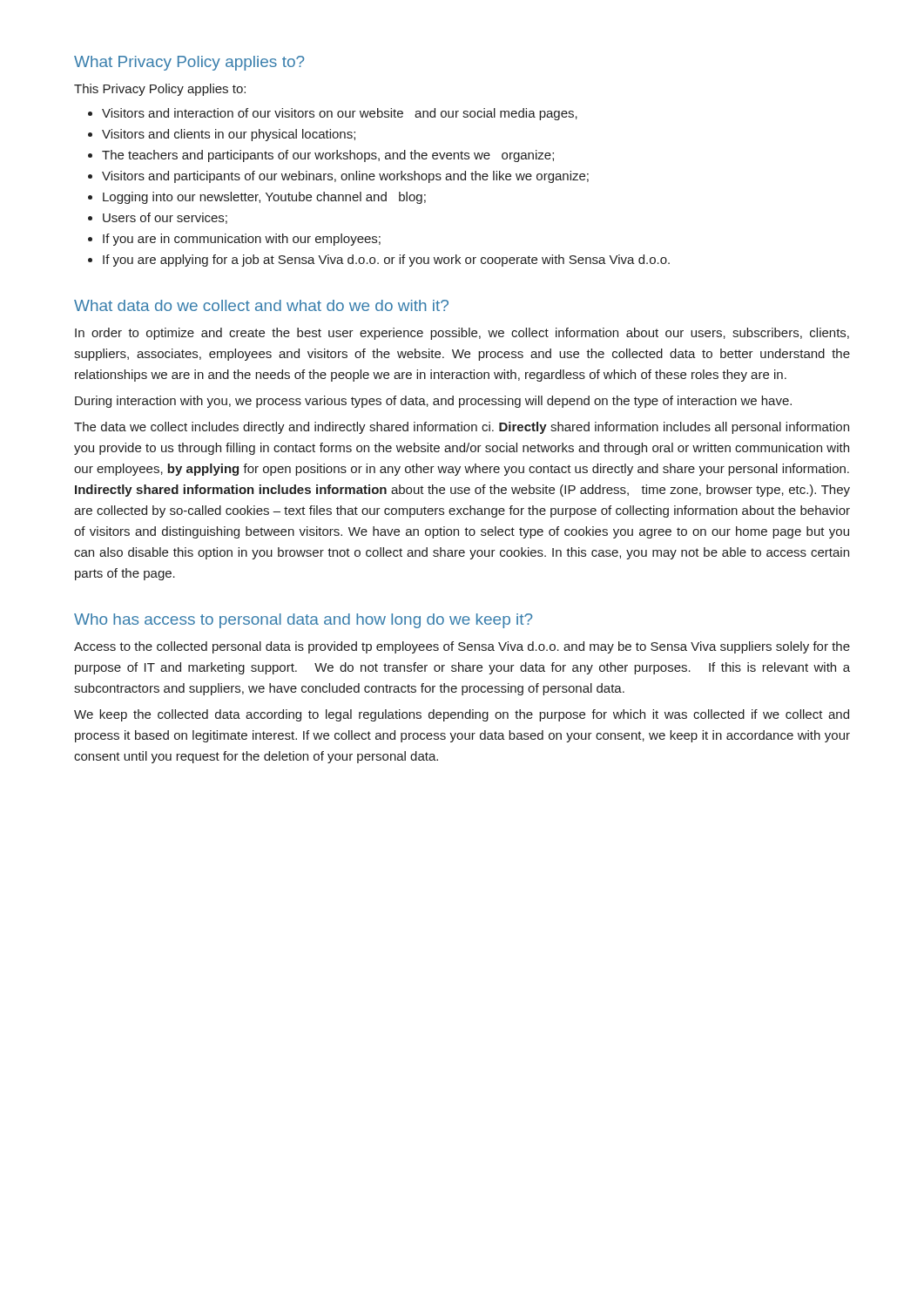
Task: Click the passage that begins "Access to the collected personal data is"
Action: (x=462, y=667)
